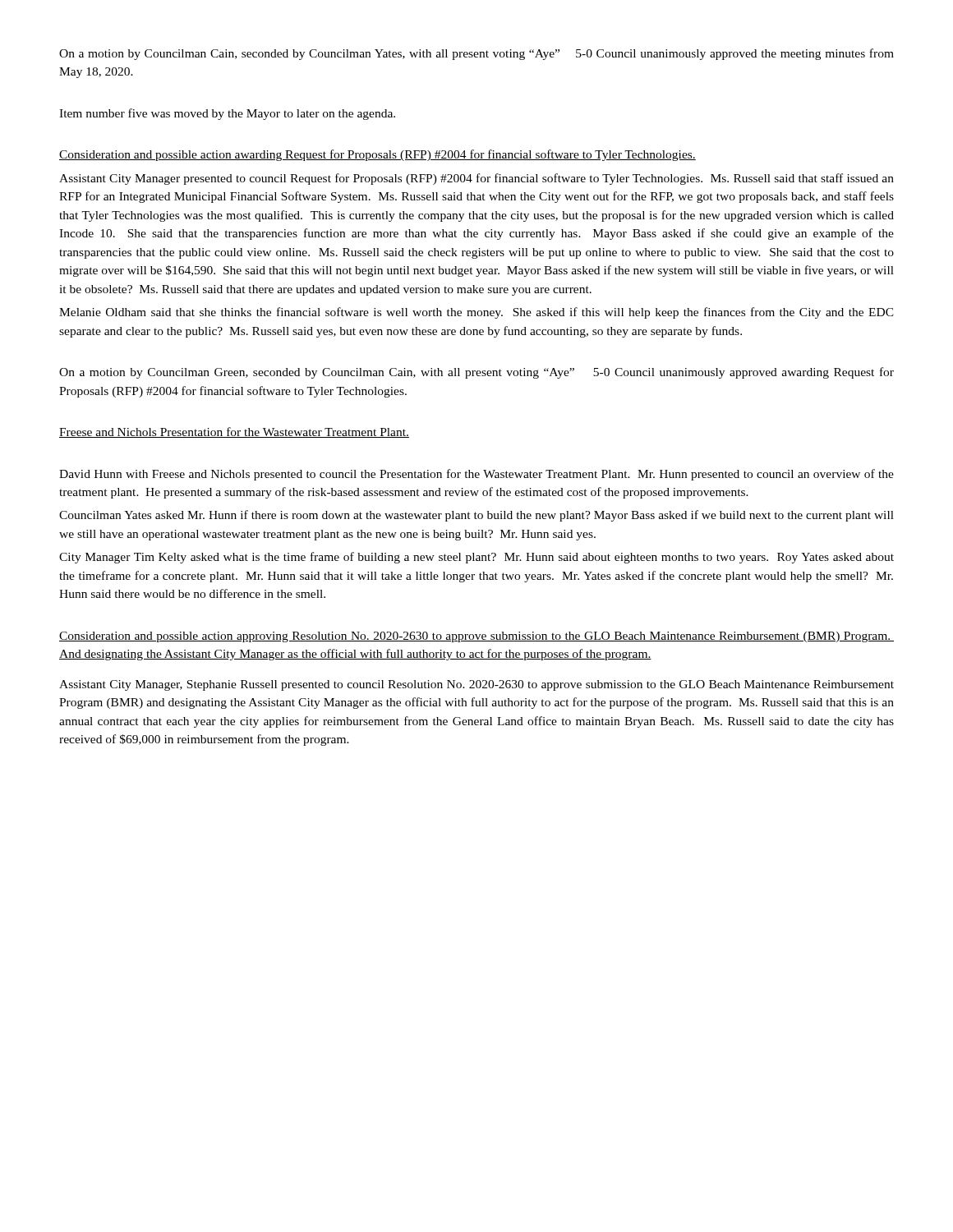Select the text starting "Councilman Yates asked Mr. Hunn"

pyautogui.click(x=476, y=525)
